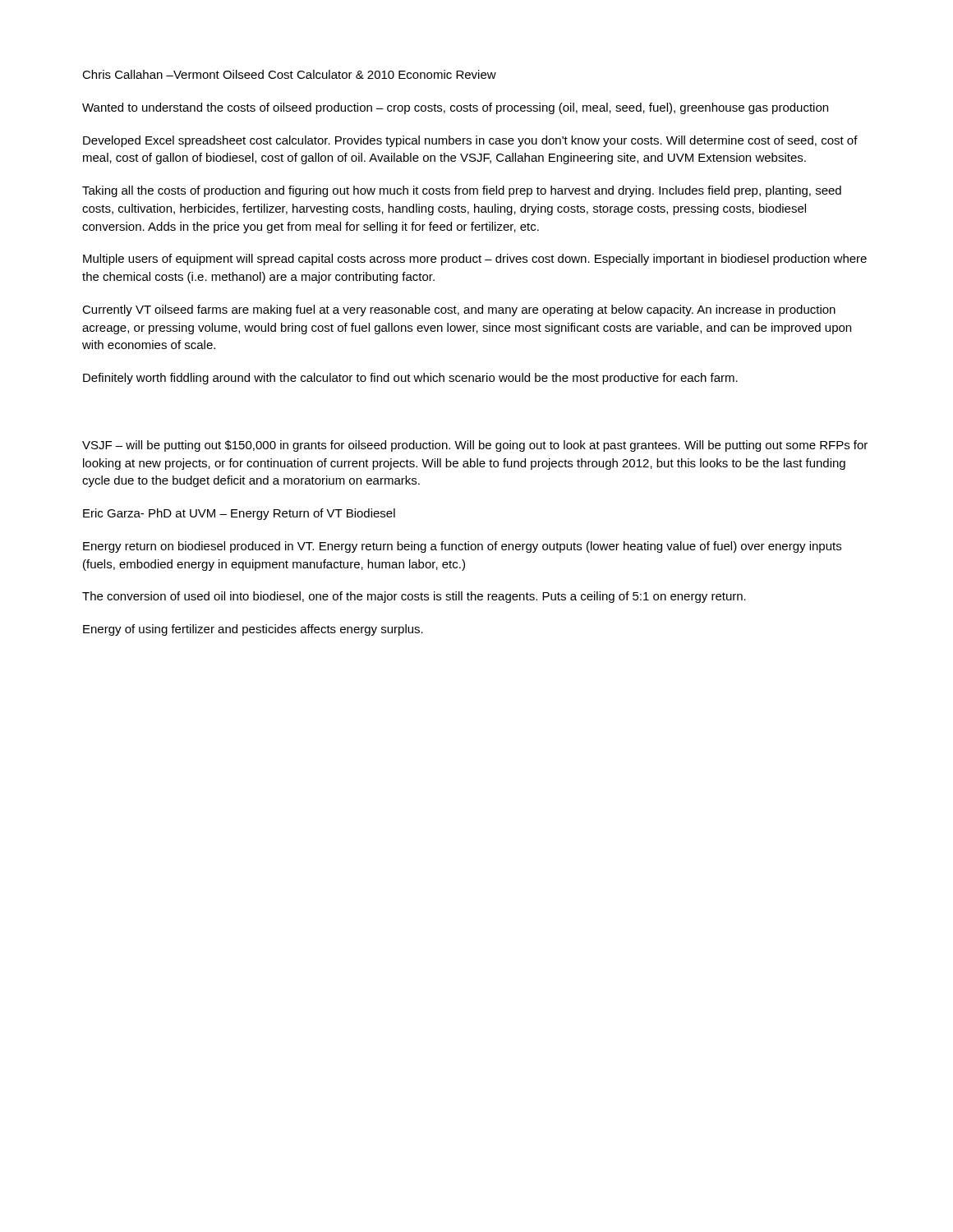This screenshot has height=1232, width=953.
Task: Point to the region starting "Developed Excel spreadsheet cost calculator. Provides typical numbers"
Action: 470,149
